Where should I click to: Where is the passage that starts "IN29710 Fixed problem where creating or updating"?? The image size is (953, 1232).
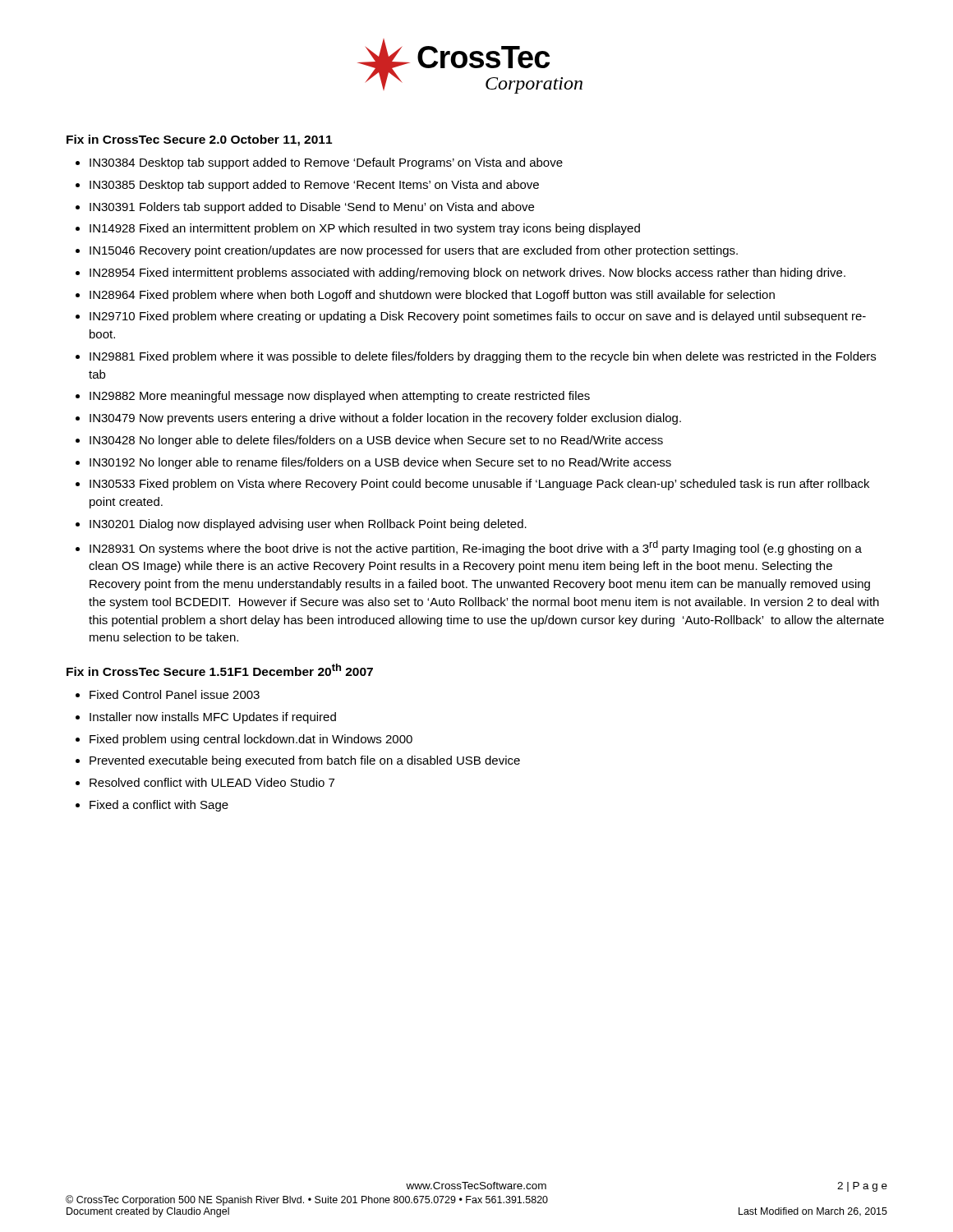pyautogui.click(x=477, y=325)
